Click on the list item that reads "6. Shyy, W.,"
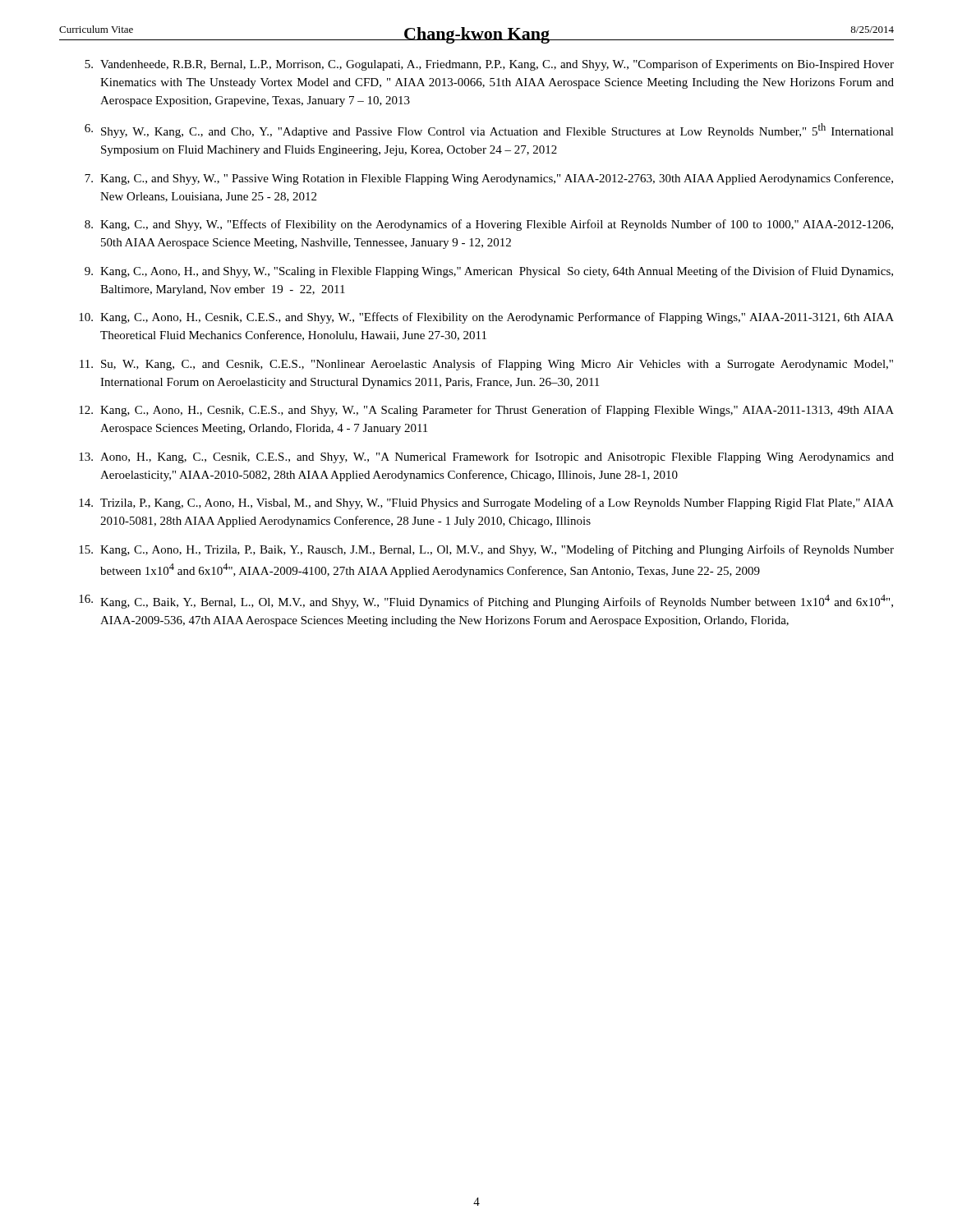 [x=476, y=140]
